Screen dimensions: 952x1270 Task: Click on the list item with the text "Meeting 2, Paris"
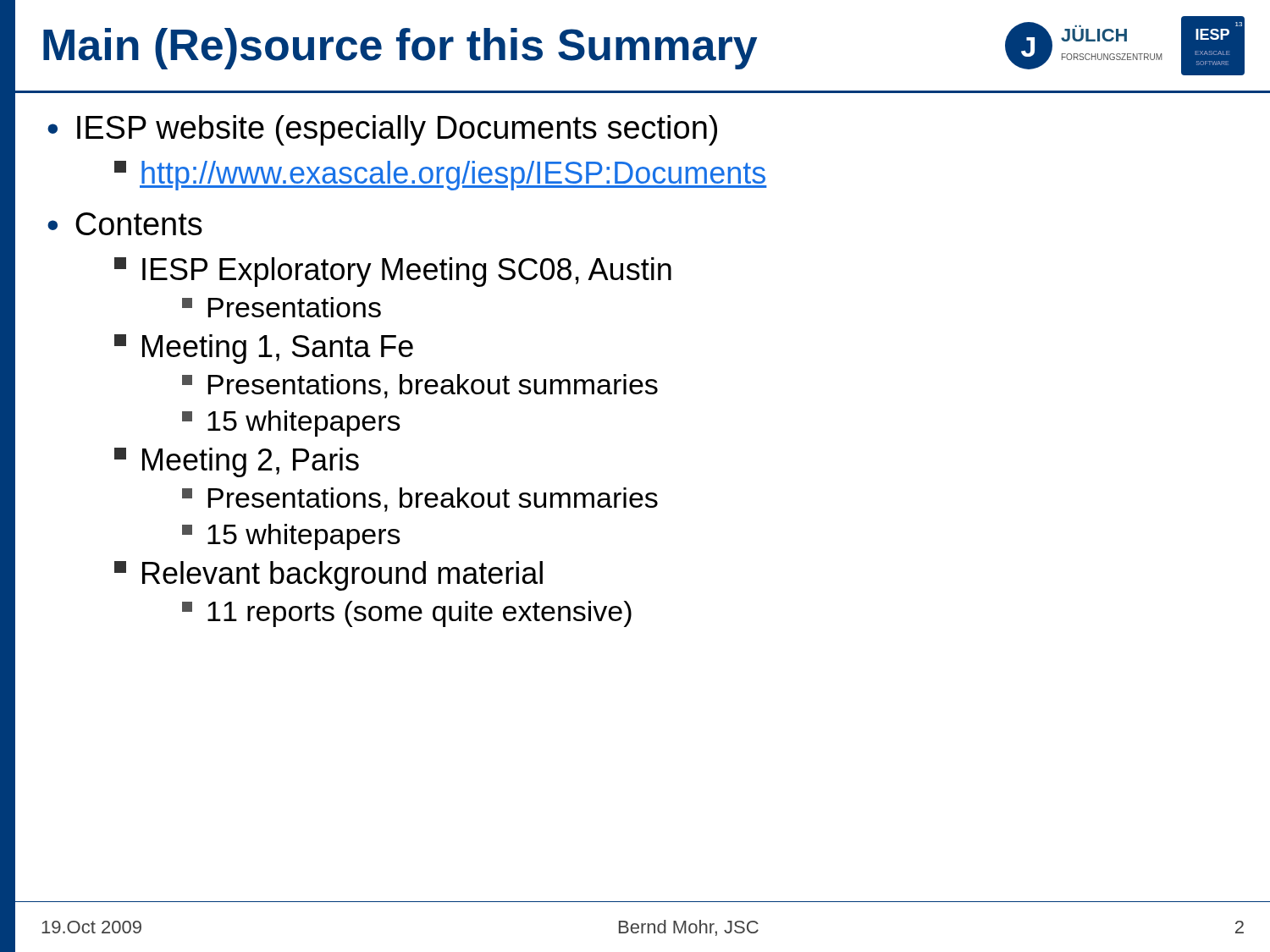(x=237, y=460)
